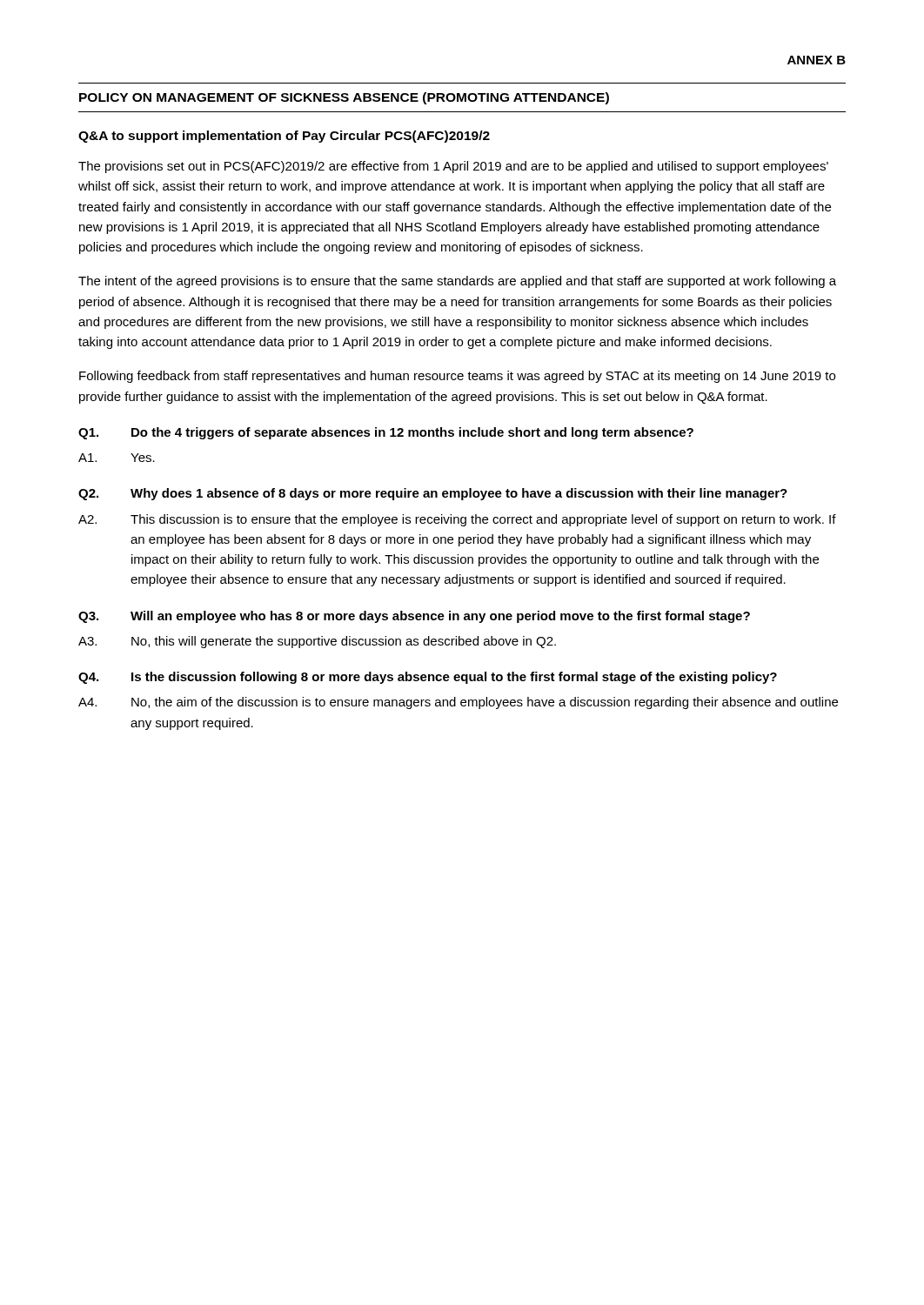Select the passage starting "A3. No, this will generate the supportive discussion"
The height and width of the screenshot is (1305, 924).
click(462, 641)
